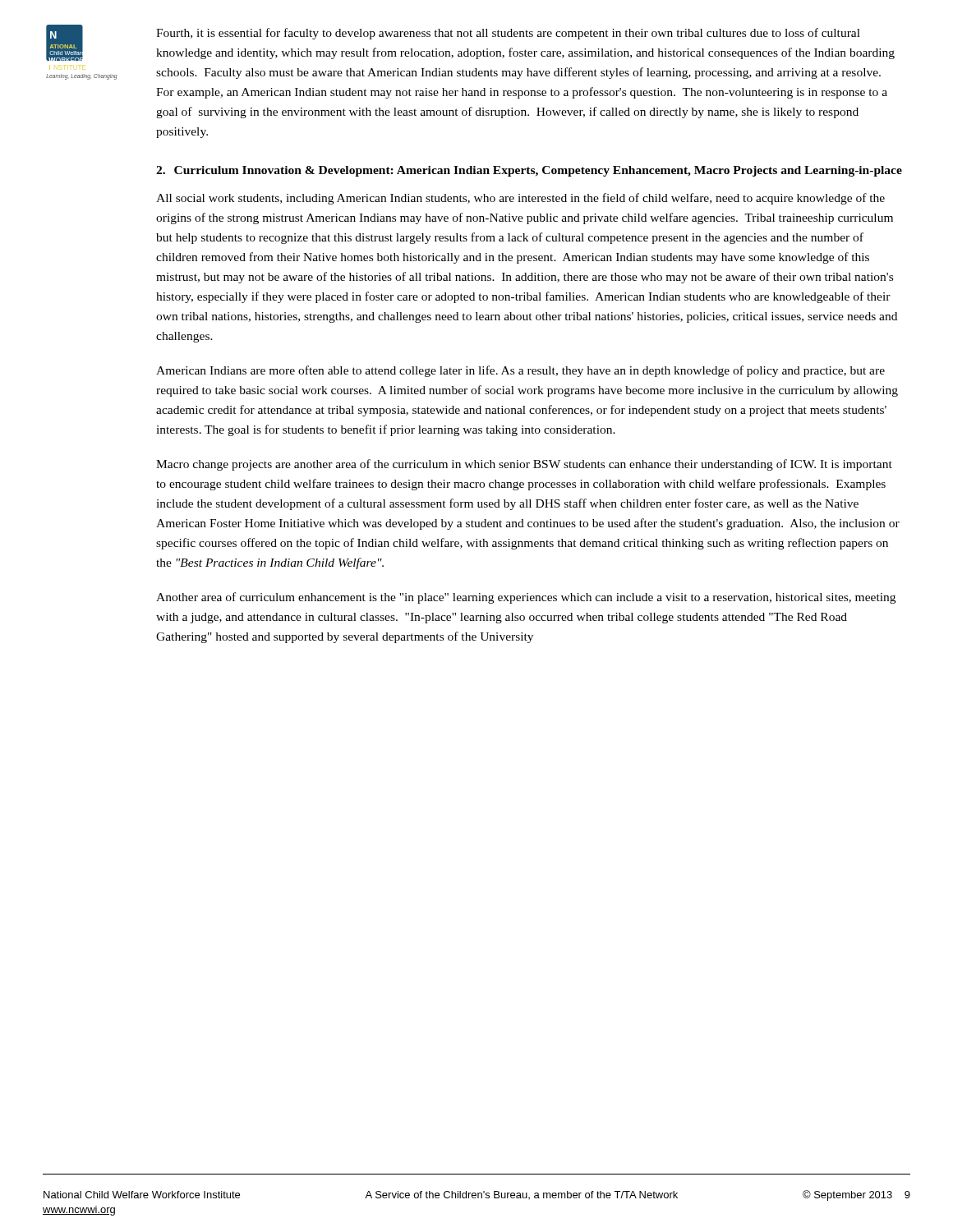
Task: Locate the block of text that opens with "Another area of curriculum enhancement is the "in"
Action: point(526,616)
